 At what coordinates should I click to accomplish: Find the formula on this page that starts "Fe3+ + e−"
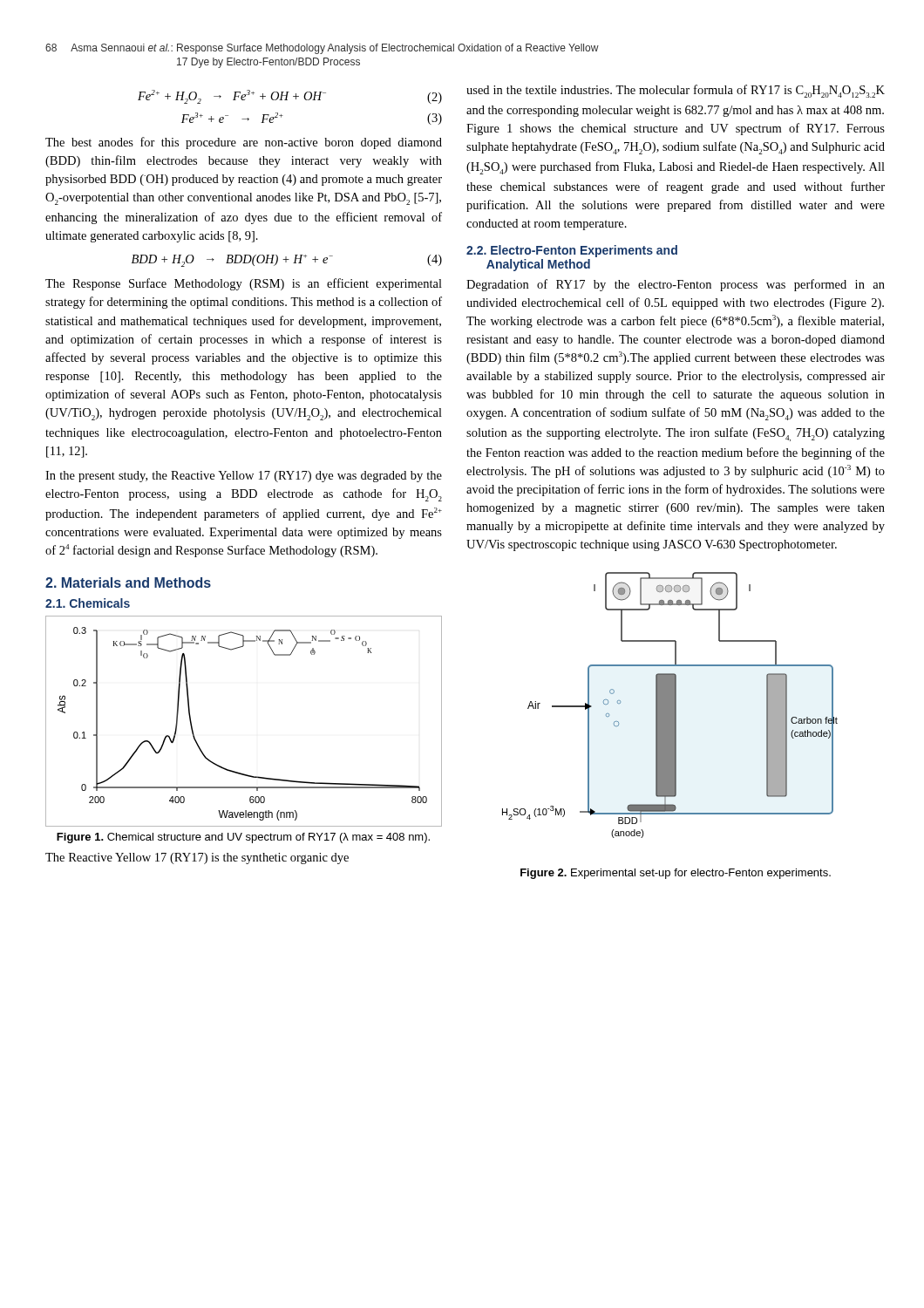[248, 118]
